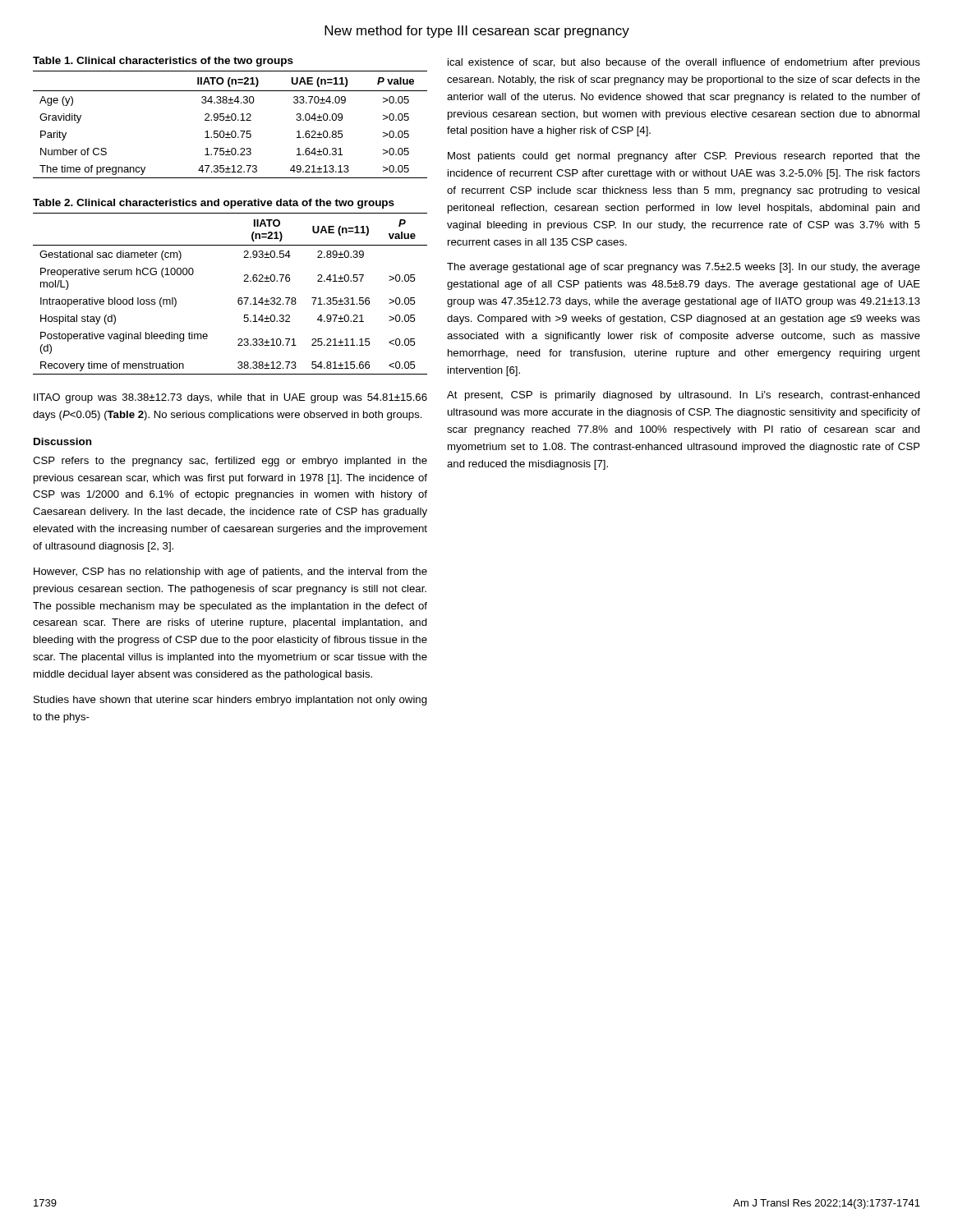Locate the table with the text "Recovery time of menstruation"
Screen dimensions: 1232x953
[230, 294]
